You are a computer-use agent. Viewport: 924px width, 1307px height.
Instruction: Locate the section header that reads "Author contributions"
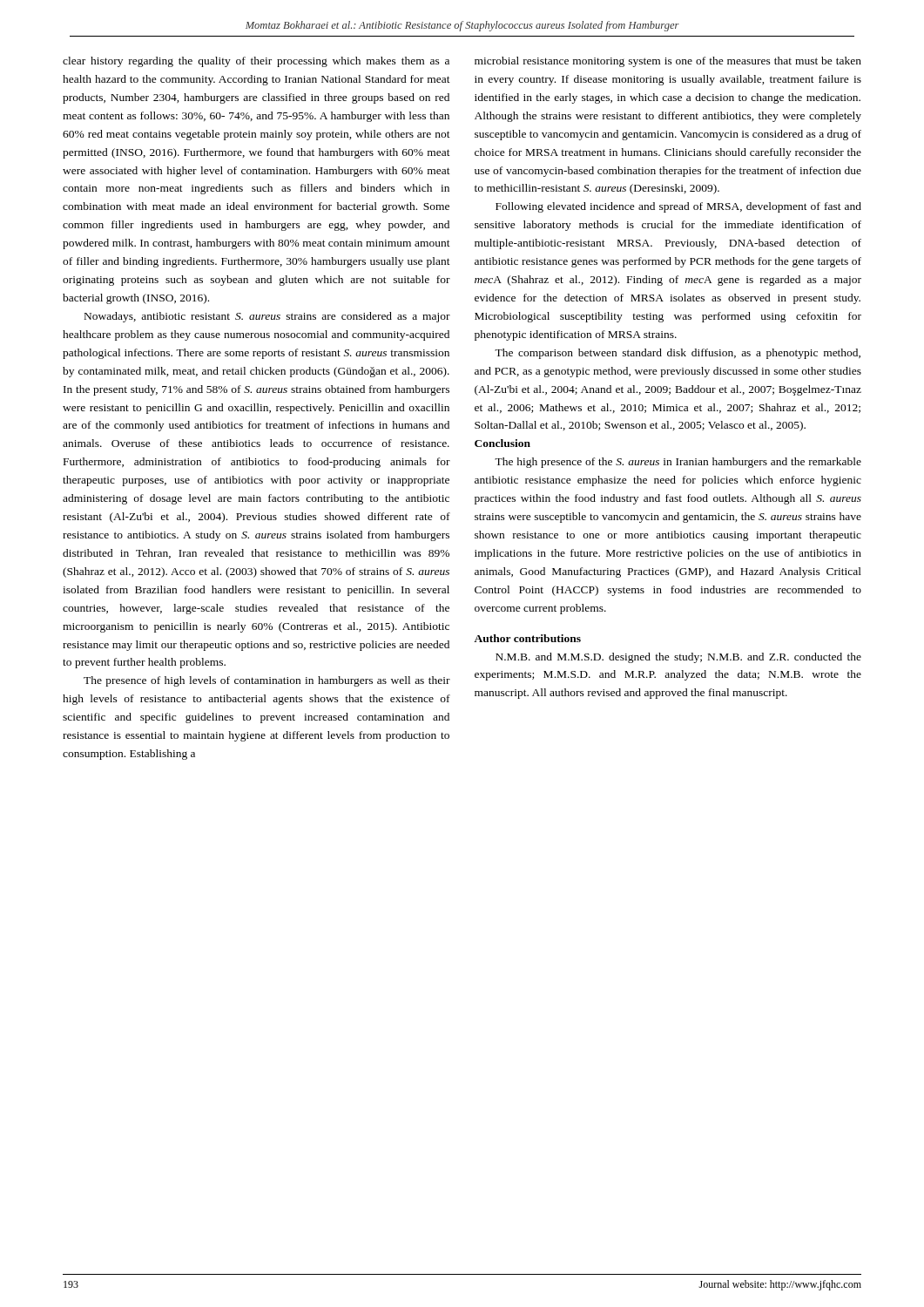527,638
